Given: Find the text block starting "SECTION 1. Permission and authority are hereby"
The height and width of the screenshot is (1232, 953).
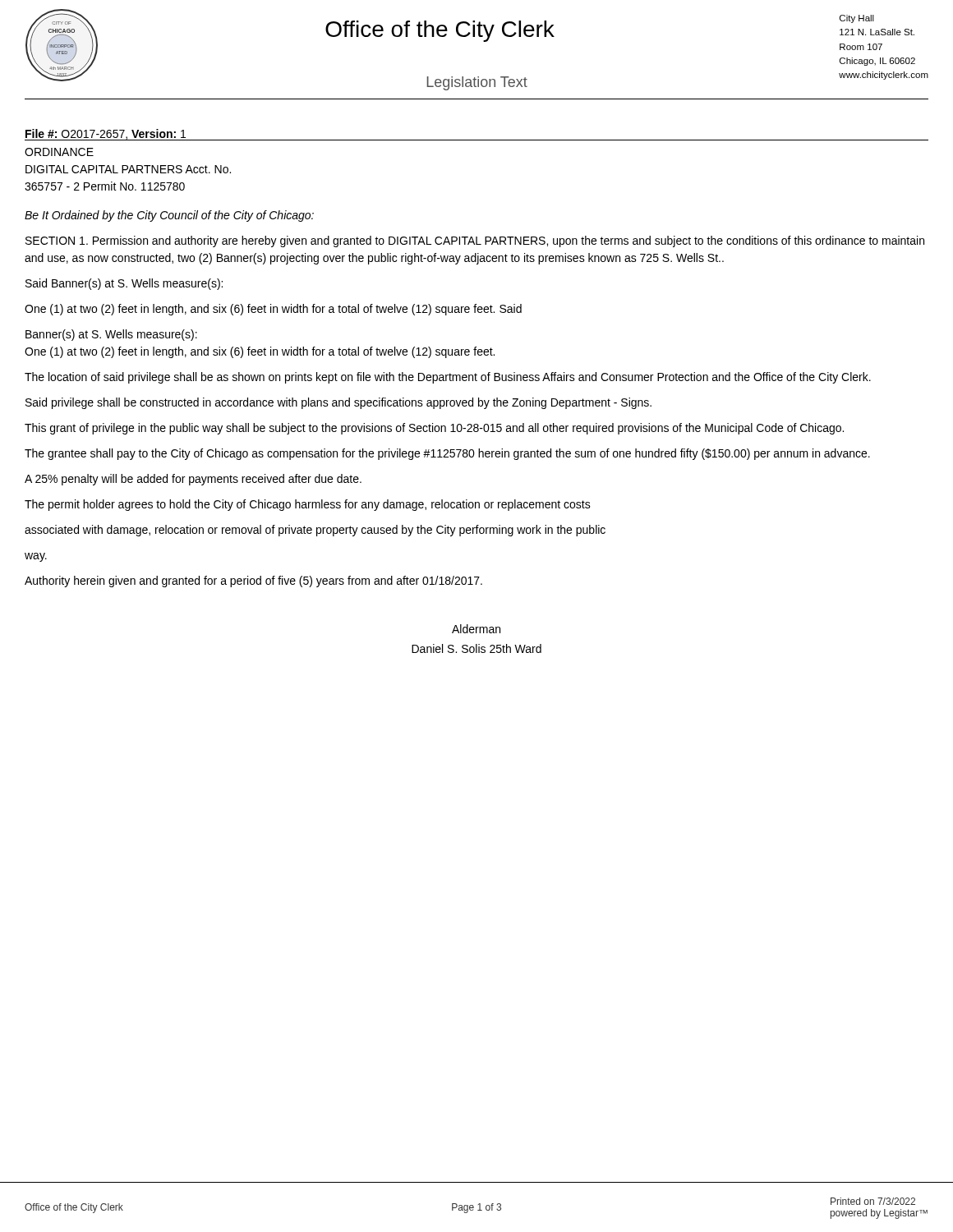Looking at the screenshot, I should pyautogui.click(x=475, y=249).
